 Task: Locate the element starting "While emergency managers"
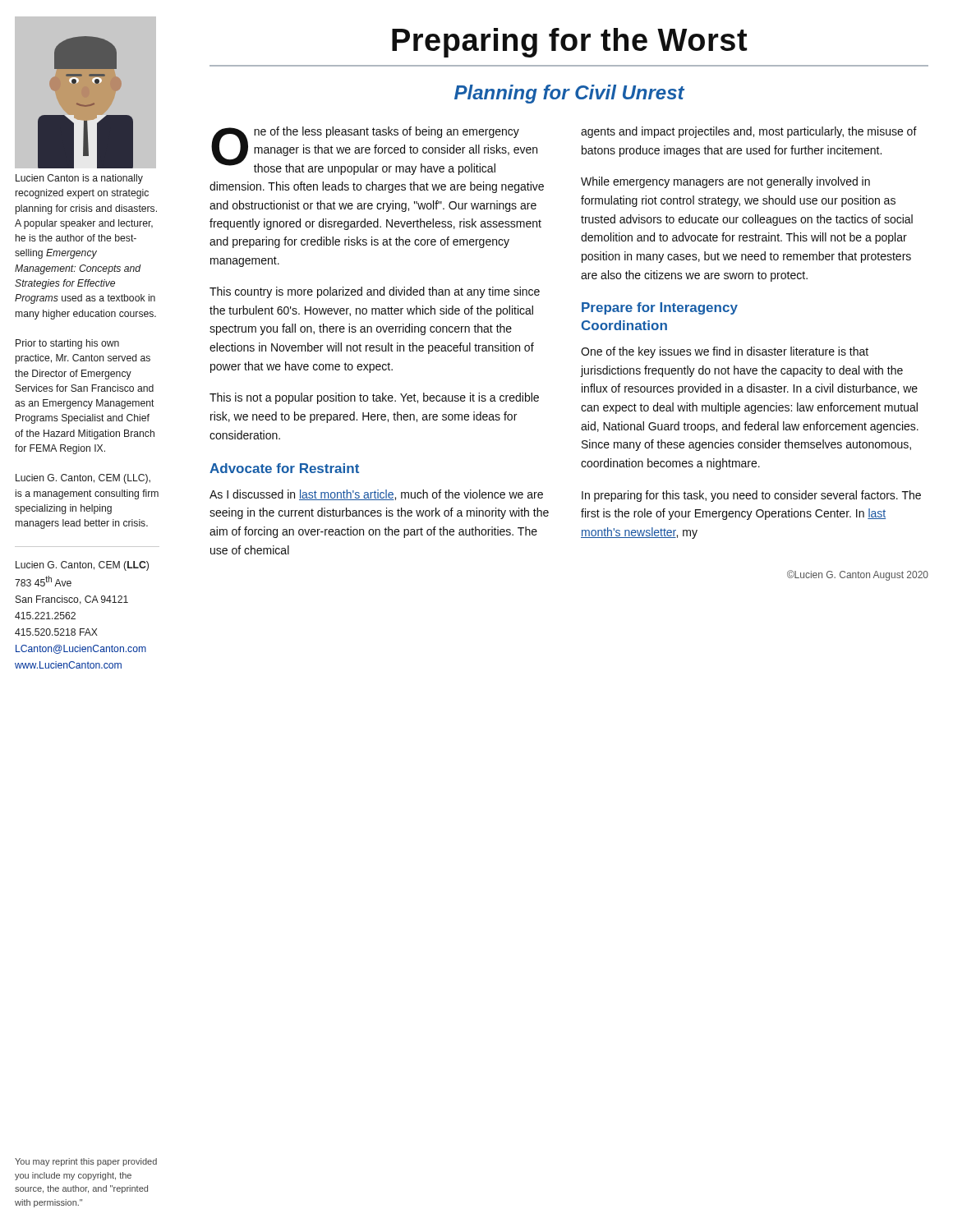(747, 228)
